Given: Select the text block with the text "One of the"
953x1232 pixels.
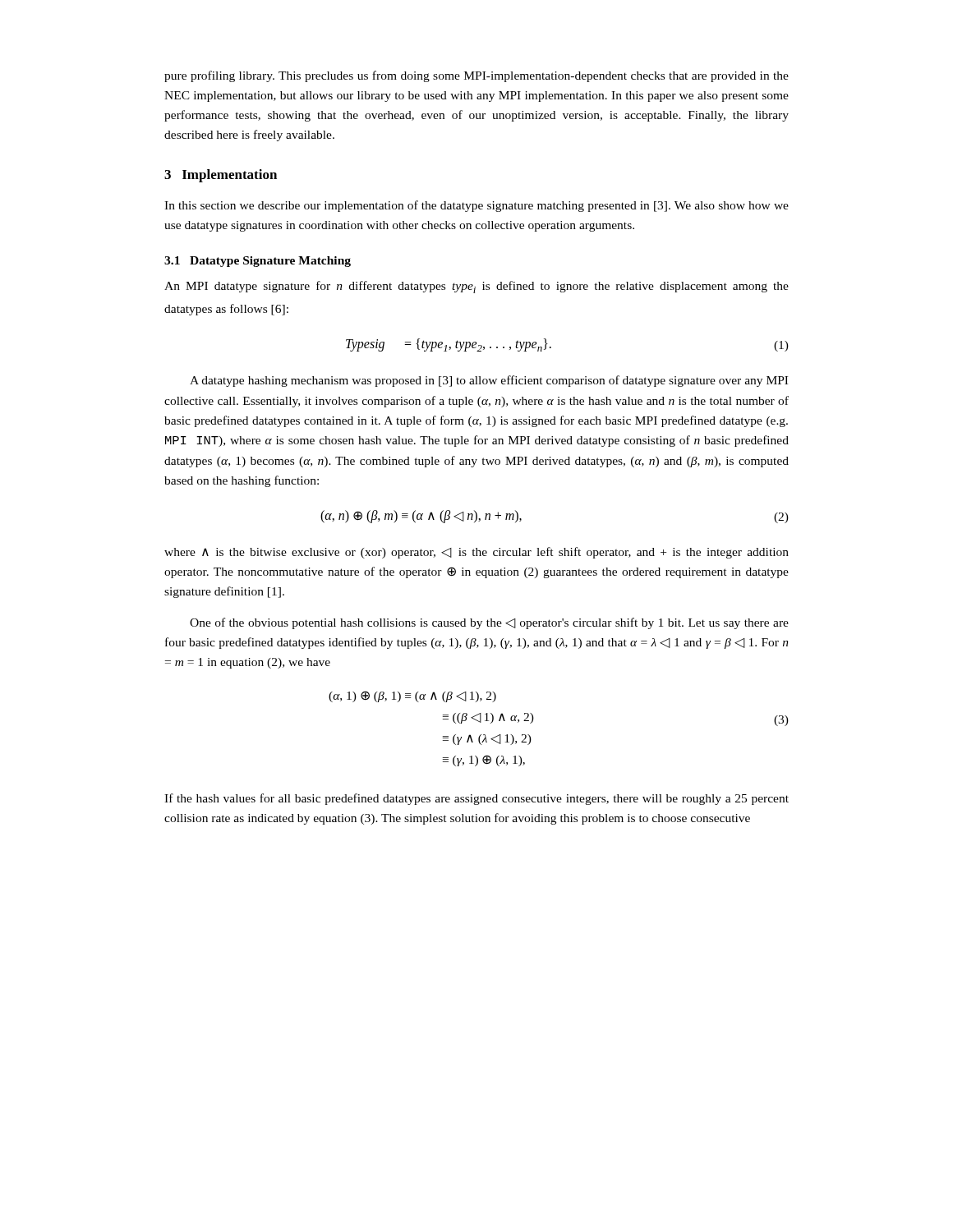Looking at the screenshot, I should tap(476, 642).
